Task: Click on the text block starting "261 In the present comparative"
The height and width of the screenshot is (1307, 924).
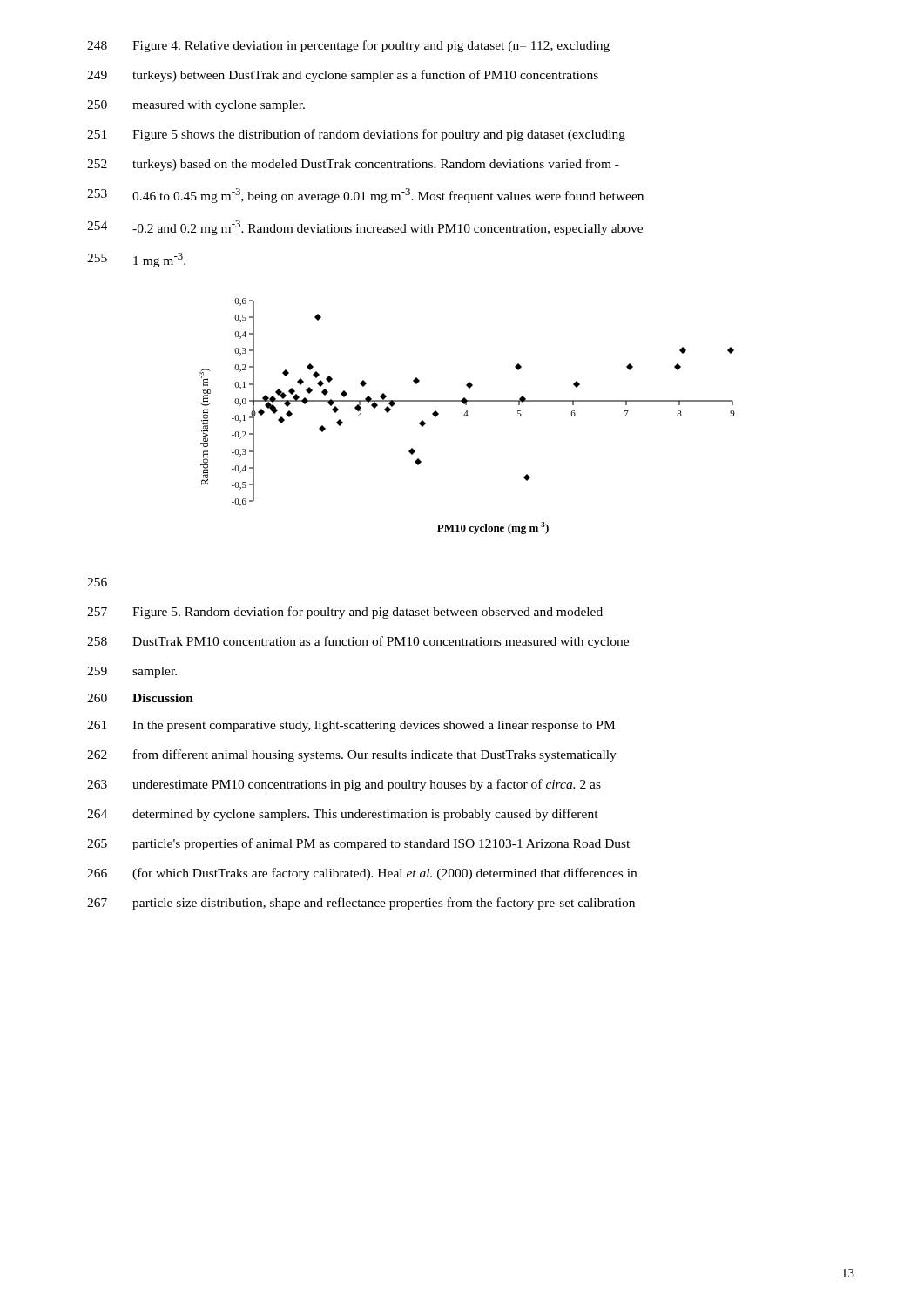Action: [471, 725]
